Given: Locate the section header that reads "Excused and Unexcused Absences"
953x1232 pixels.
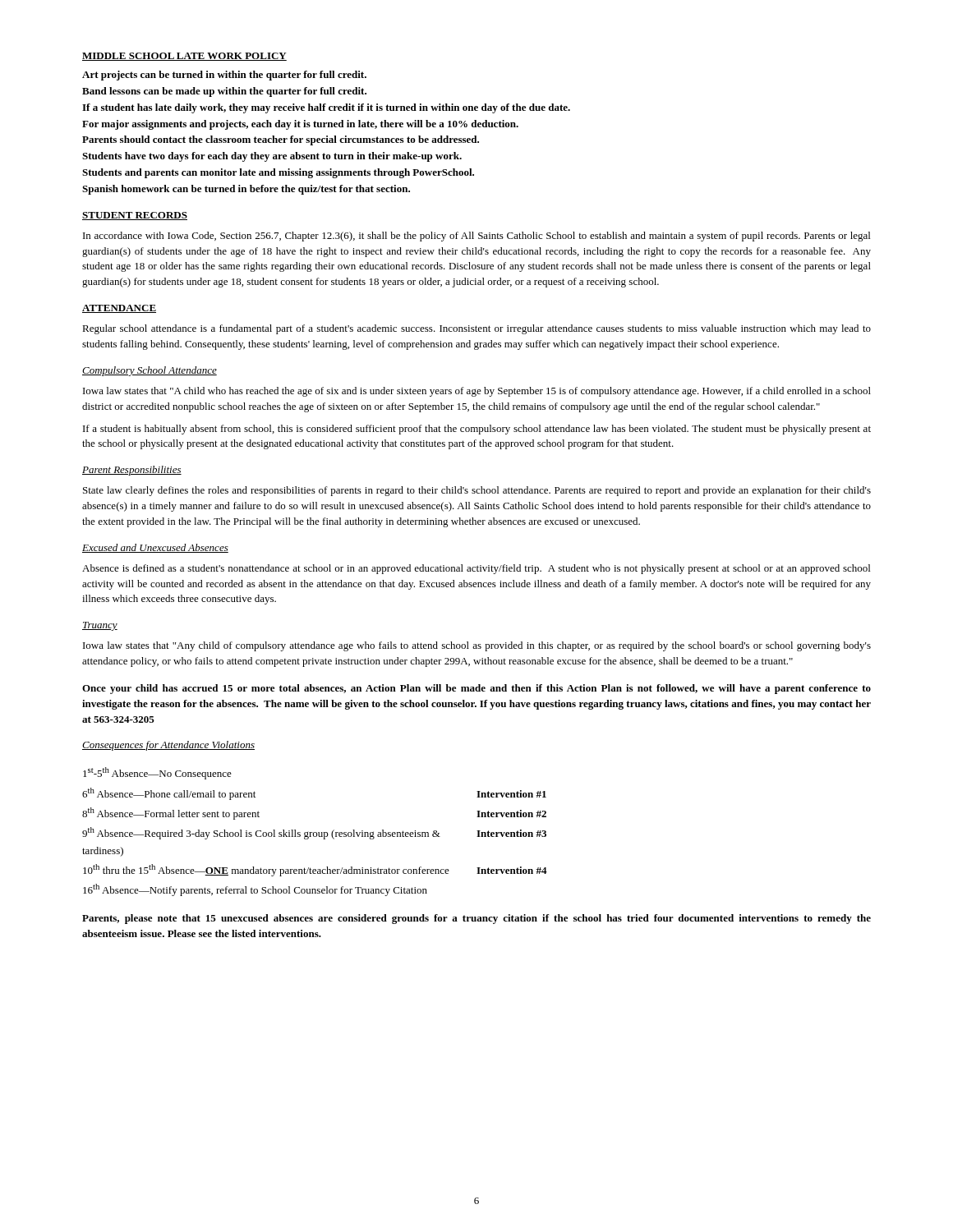Looking at the screenshot, I should coord(155,547).
